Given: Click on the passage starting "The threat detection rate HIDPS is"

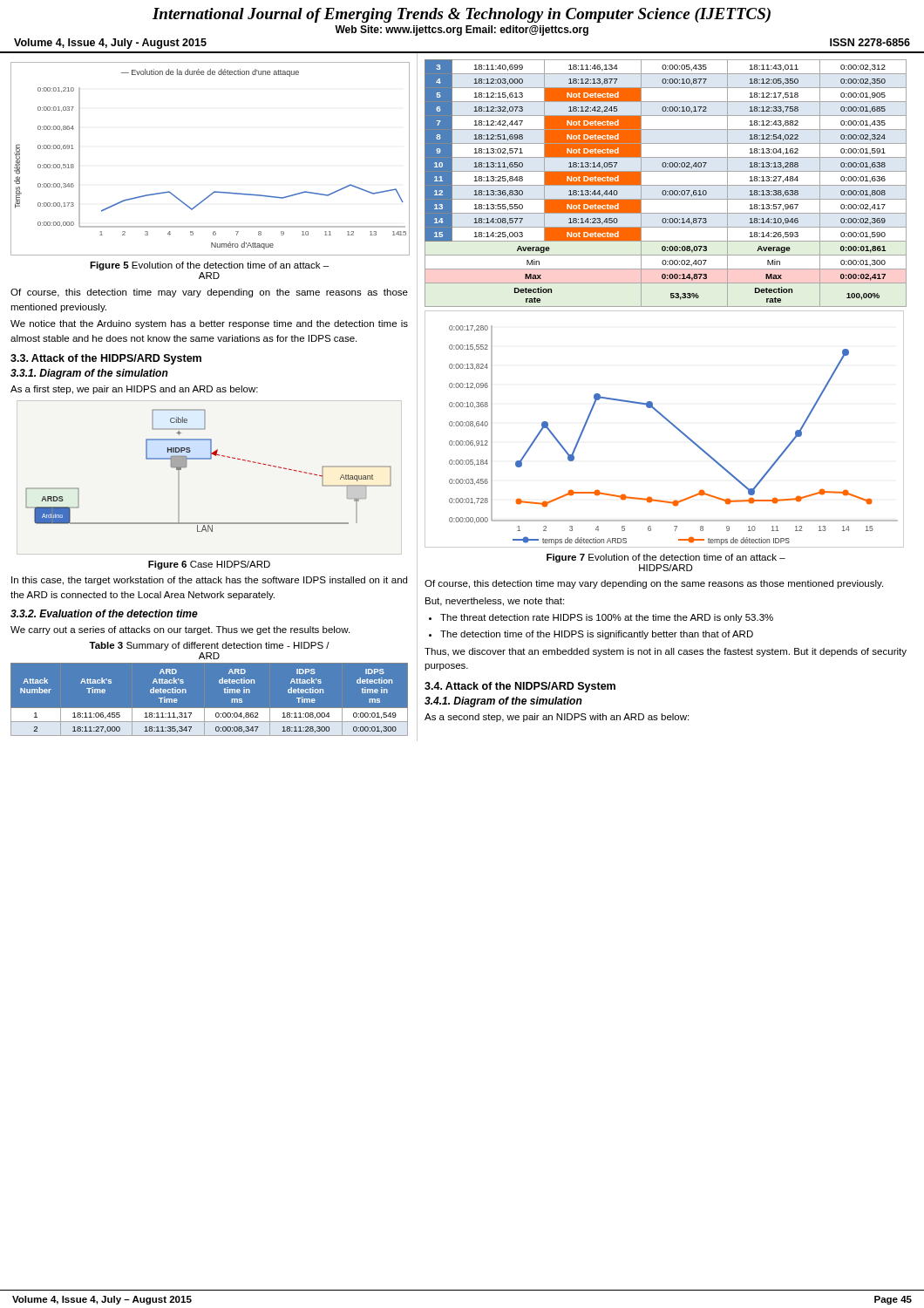Looking at the screenshot, I should tap(607, 618).
